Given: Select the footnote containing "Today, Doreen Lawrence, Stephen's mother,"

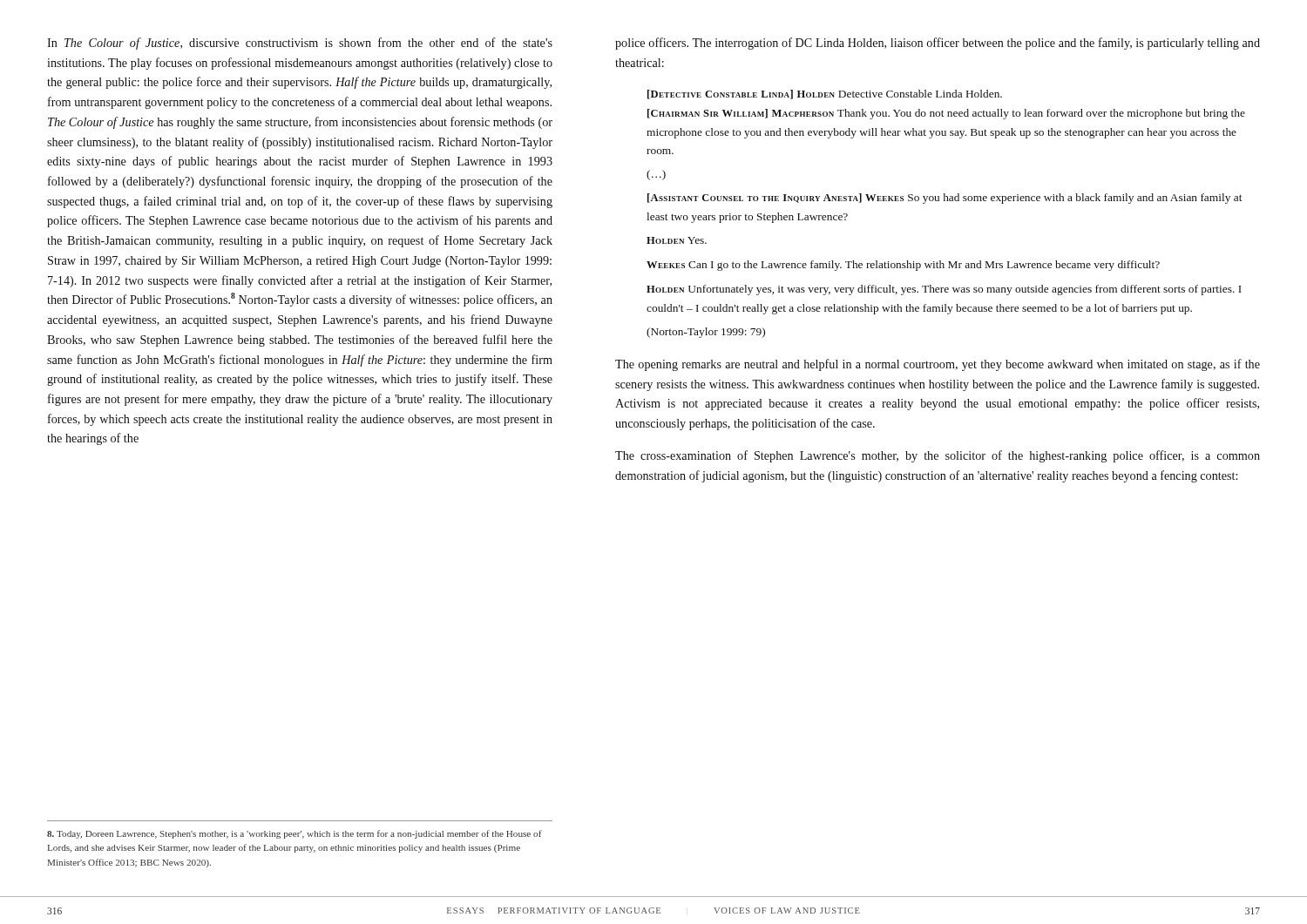Looking at the screenshot, I should [294, 848].
